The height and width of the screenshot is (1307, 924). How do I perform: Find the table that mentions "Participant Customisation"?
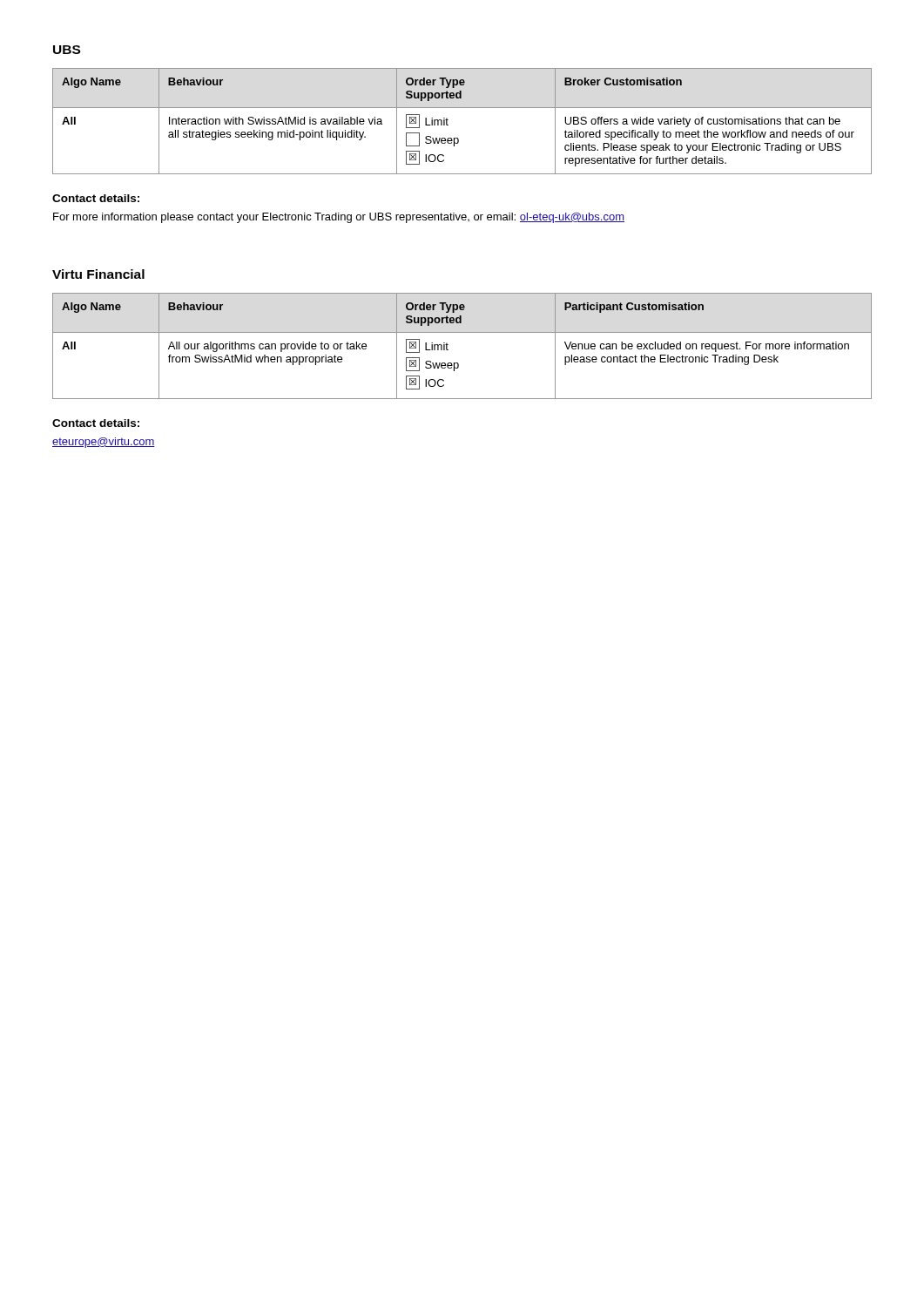click(462, 346)
